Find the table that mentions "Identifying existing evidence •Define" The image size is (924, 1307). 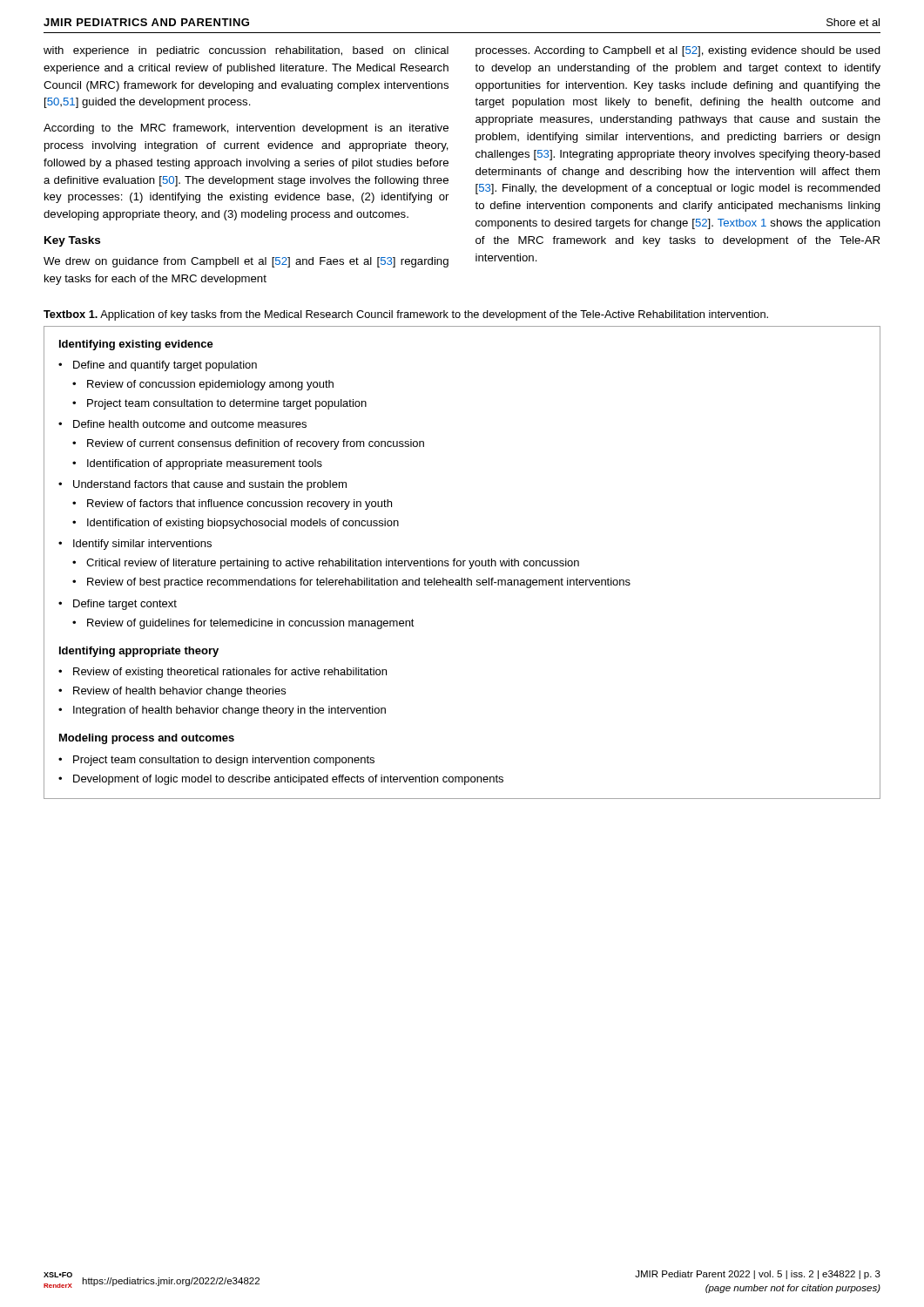pos(462,562)
